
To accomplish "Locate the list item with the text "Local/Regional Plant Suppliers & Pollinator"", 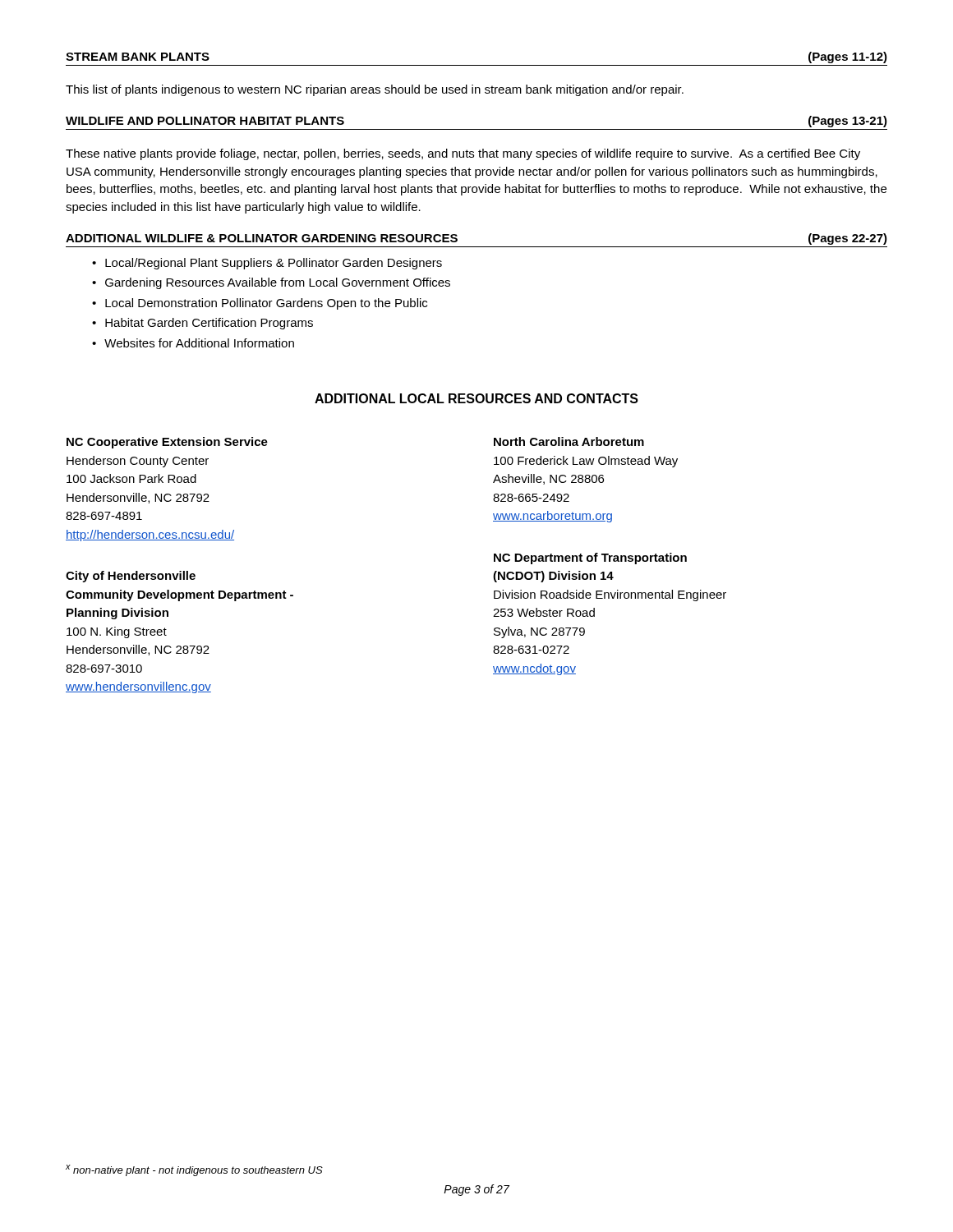I will (x=273, y=262).
